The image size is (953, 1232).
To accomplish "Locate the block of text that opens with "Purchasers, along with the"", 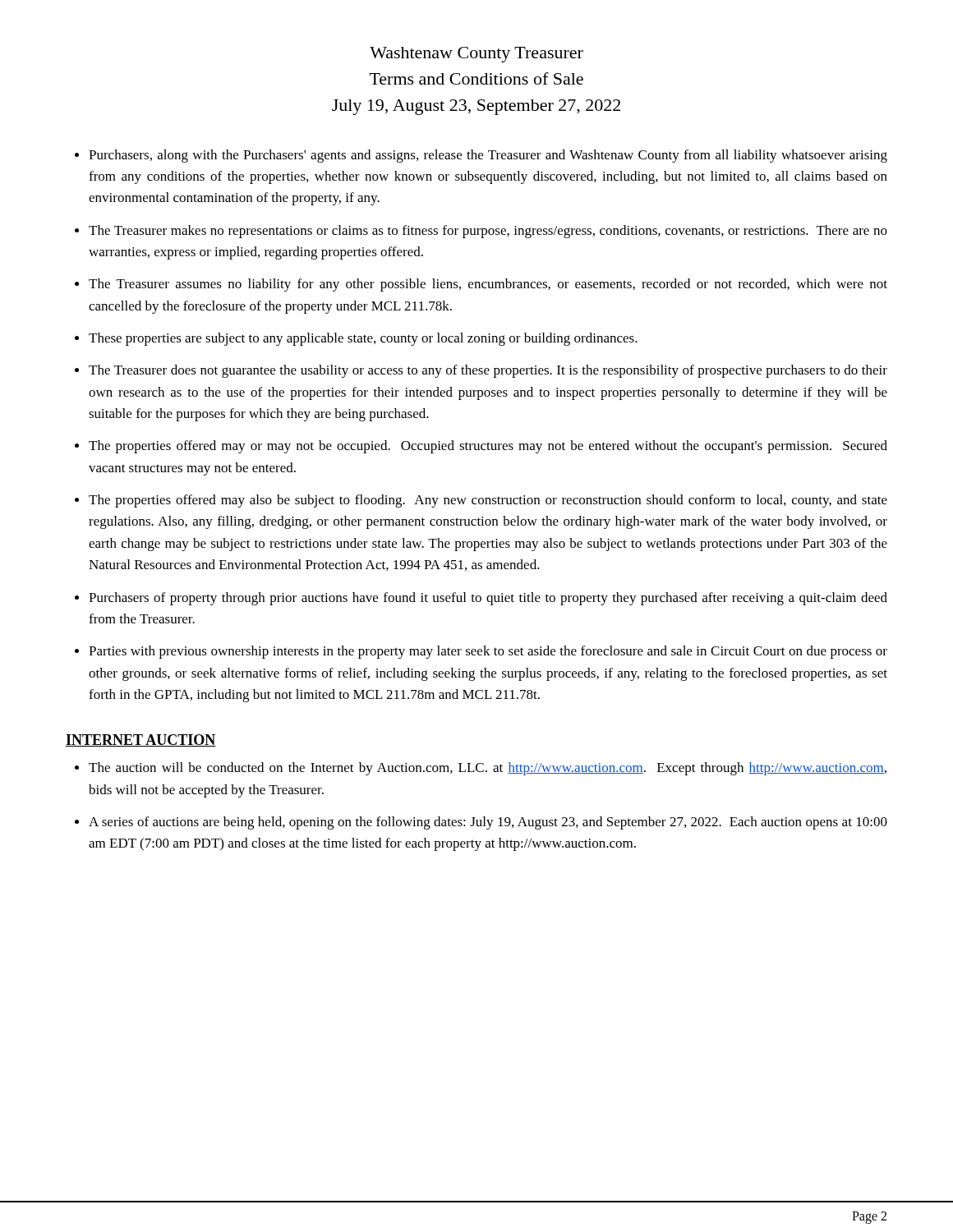I will (488, 176).
